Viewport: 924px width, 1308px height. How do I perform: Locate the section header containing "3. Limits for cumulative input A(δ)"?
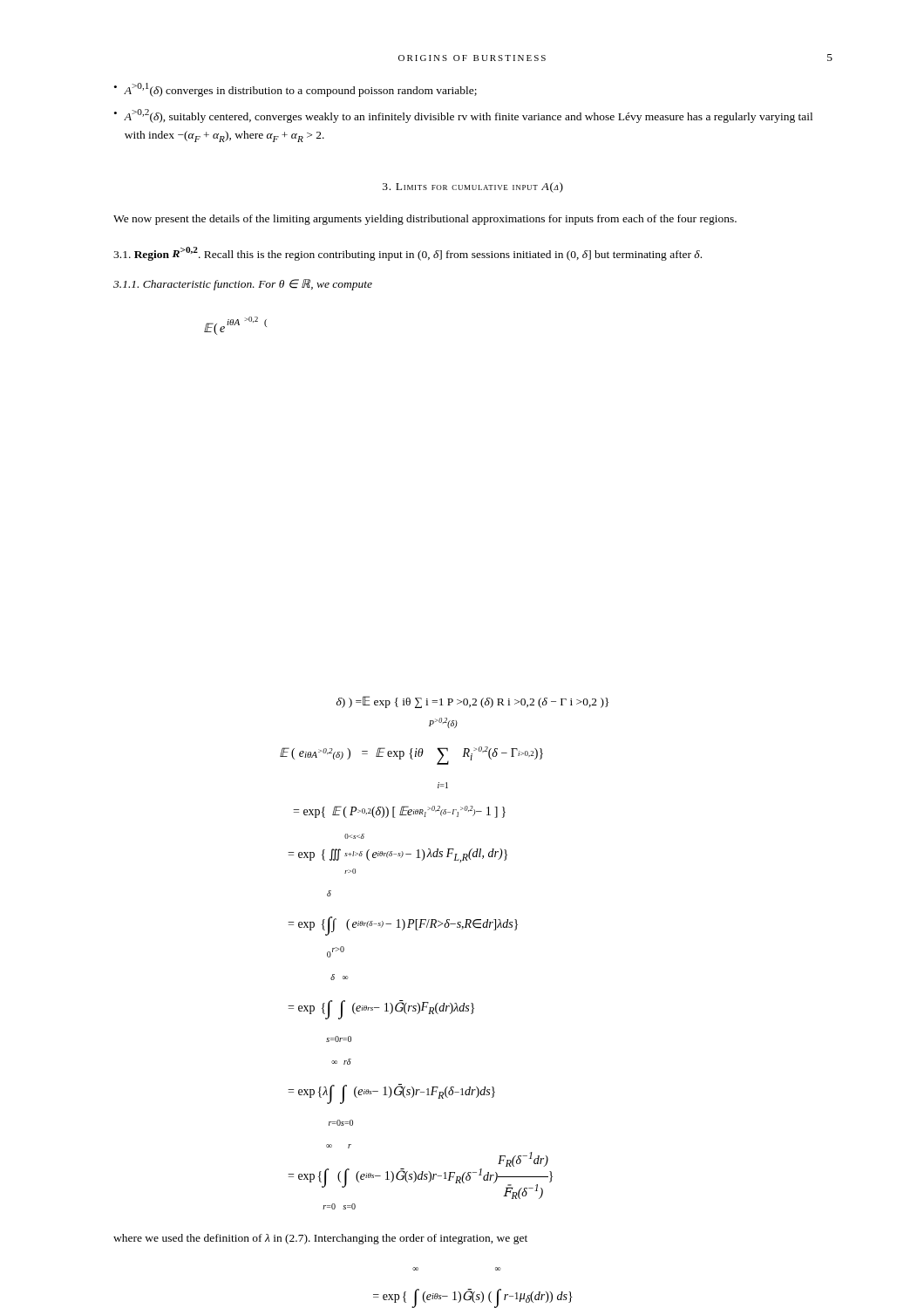point(473,186)
